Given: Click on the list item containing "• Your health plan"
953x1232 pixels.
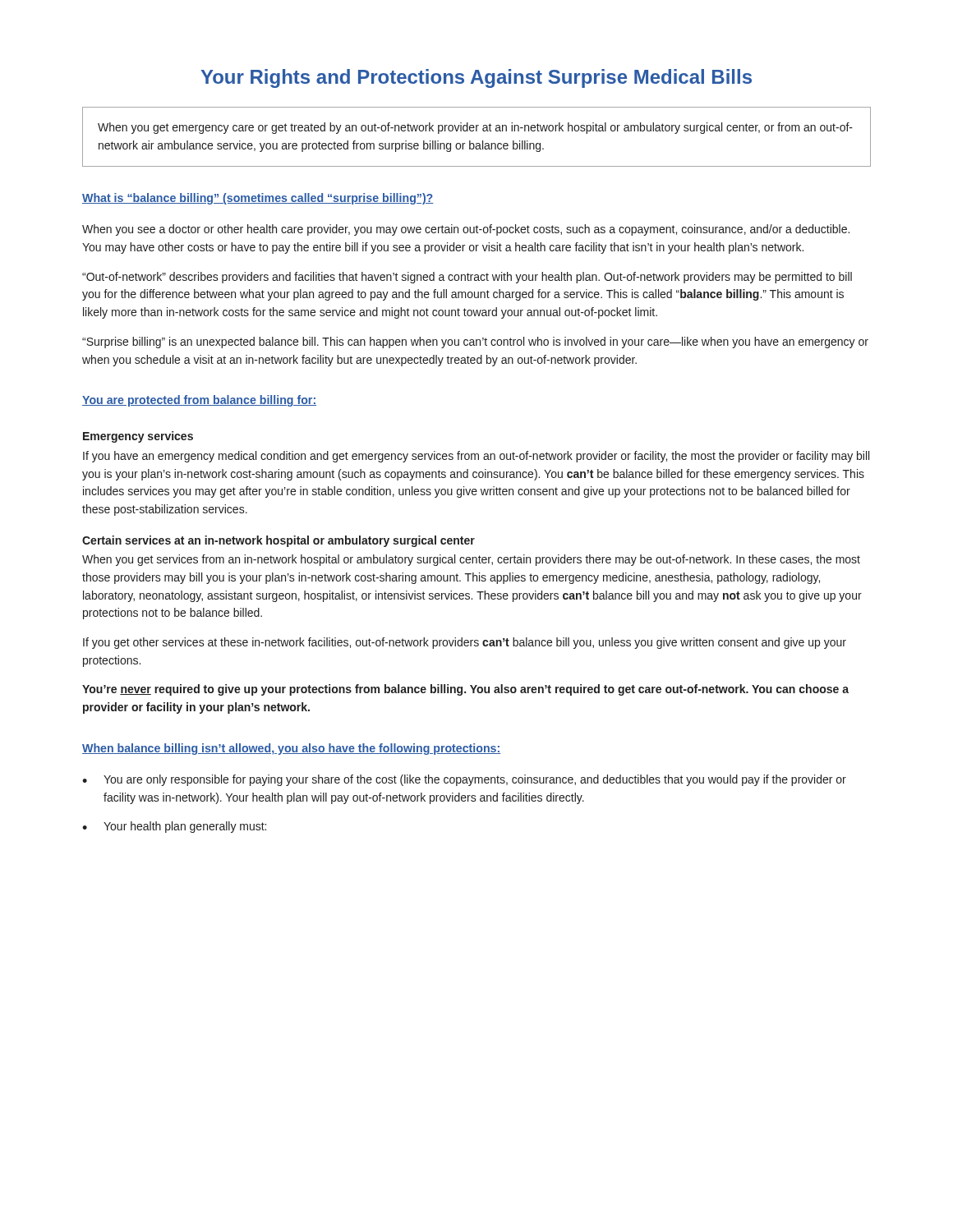Looking at the screenshot, I should (x=174, y=827).
